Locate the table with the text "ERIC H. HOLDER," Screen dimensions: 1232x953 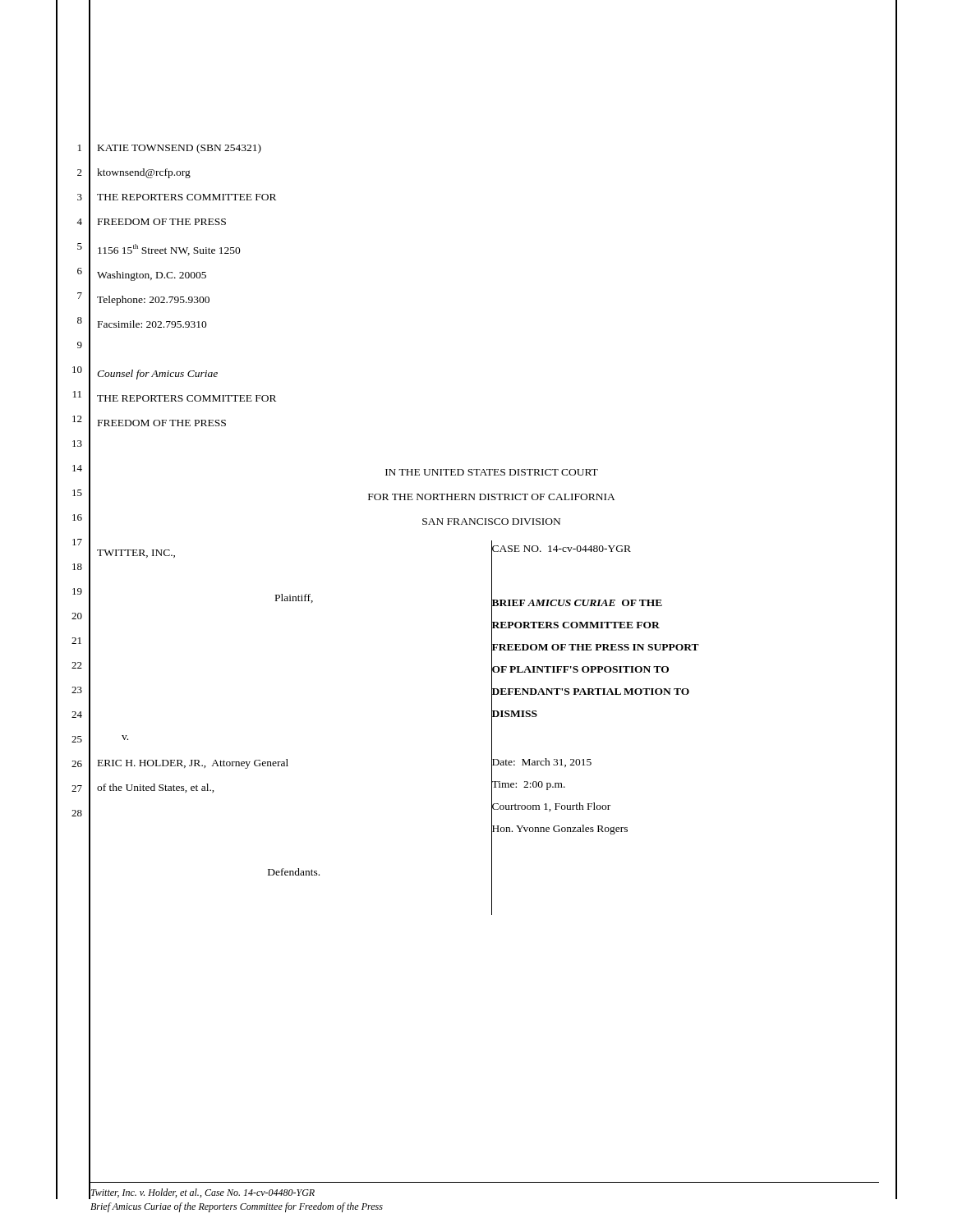coord(491,727)
